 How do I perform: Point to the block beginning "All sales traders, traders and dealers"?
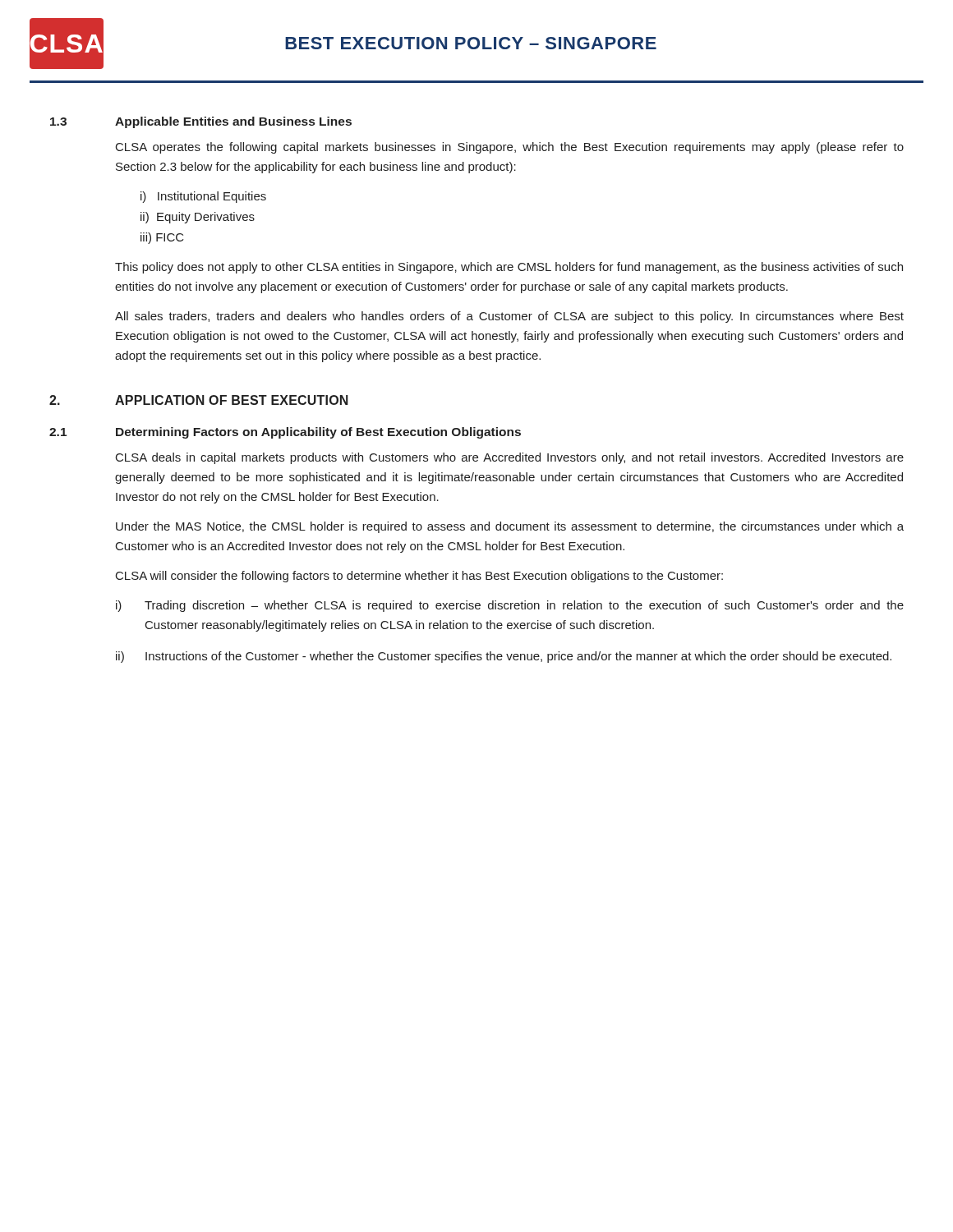509,336
